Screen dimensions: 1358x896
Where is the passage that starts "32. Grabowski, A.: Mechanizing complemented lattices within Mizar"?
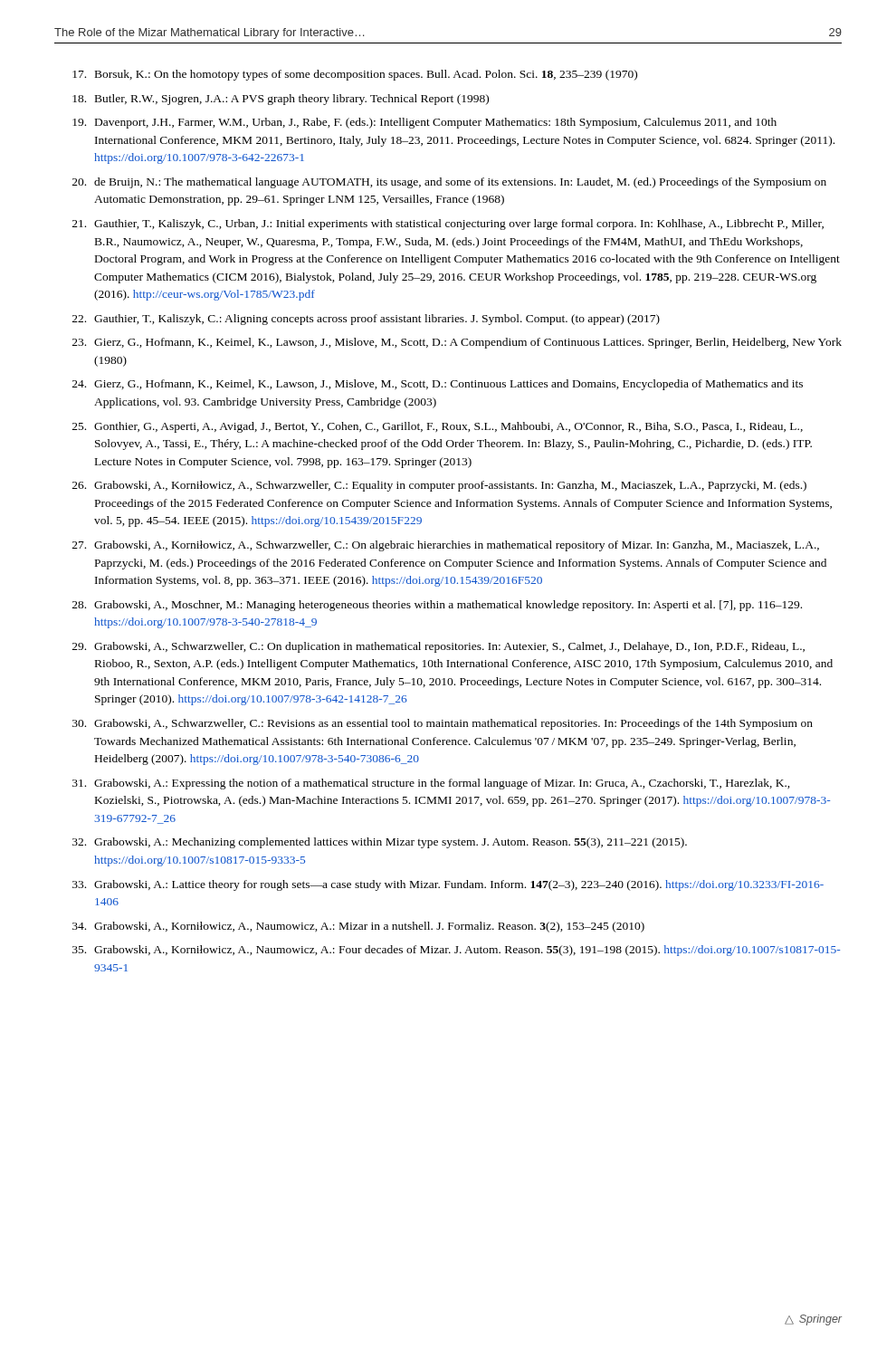coord(448,851)
